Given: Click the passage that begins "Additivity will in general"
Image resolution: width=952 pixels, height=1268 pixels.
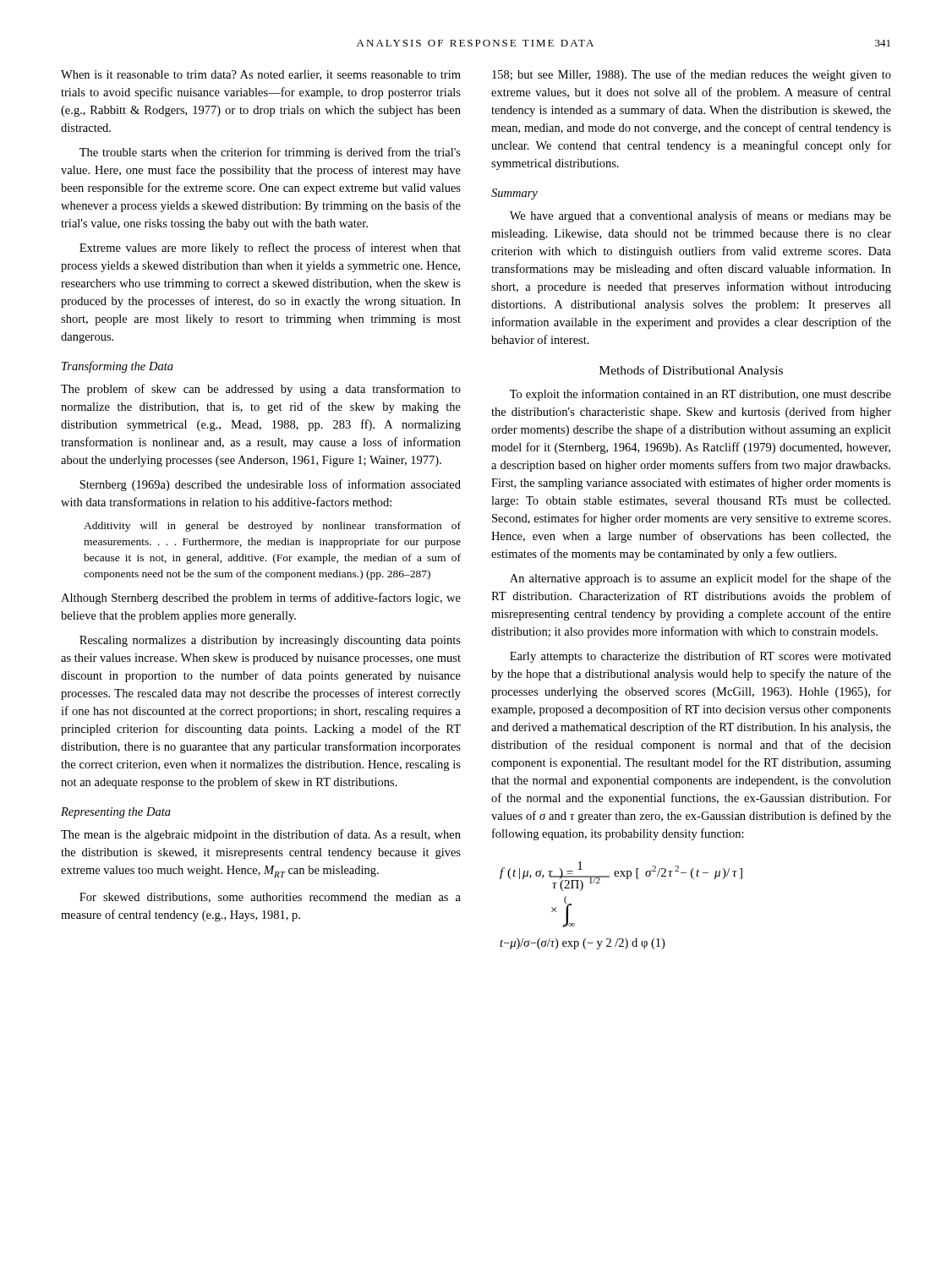Looking at the screenshot, I should pyautogui.click(x=272, y=550).
